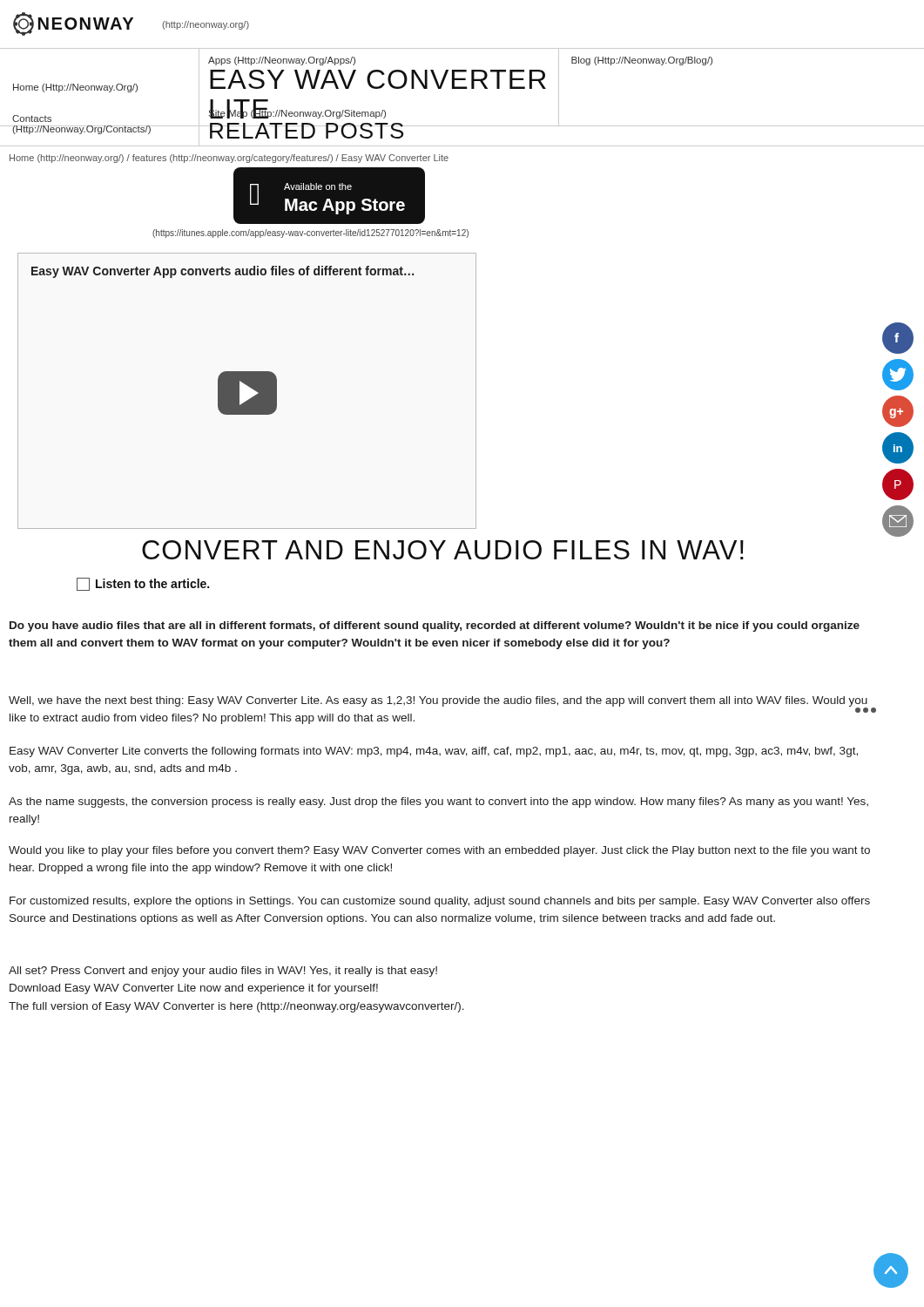Find the block on this page that starts "Do you have audio files that are"

(x=444, y=635)
